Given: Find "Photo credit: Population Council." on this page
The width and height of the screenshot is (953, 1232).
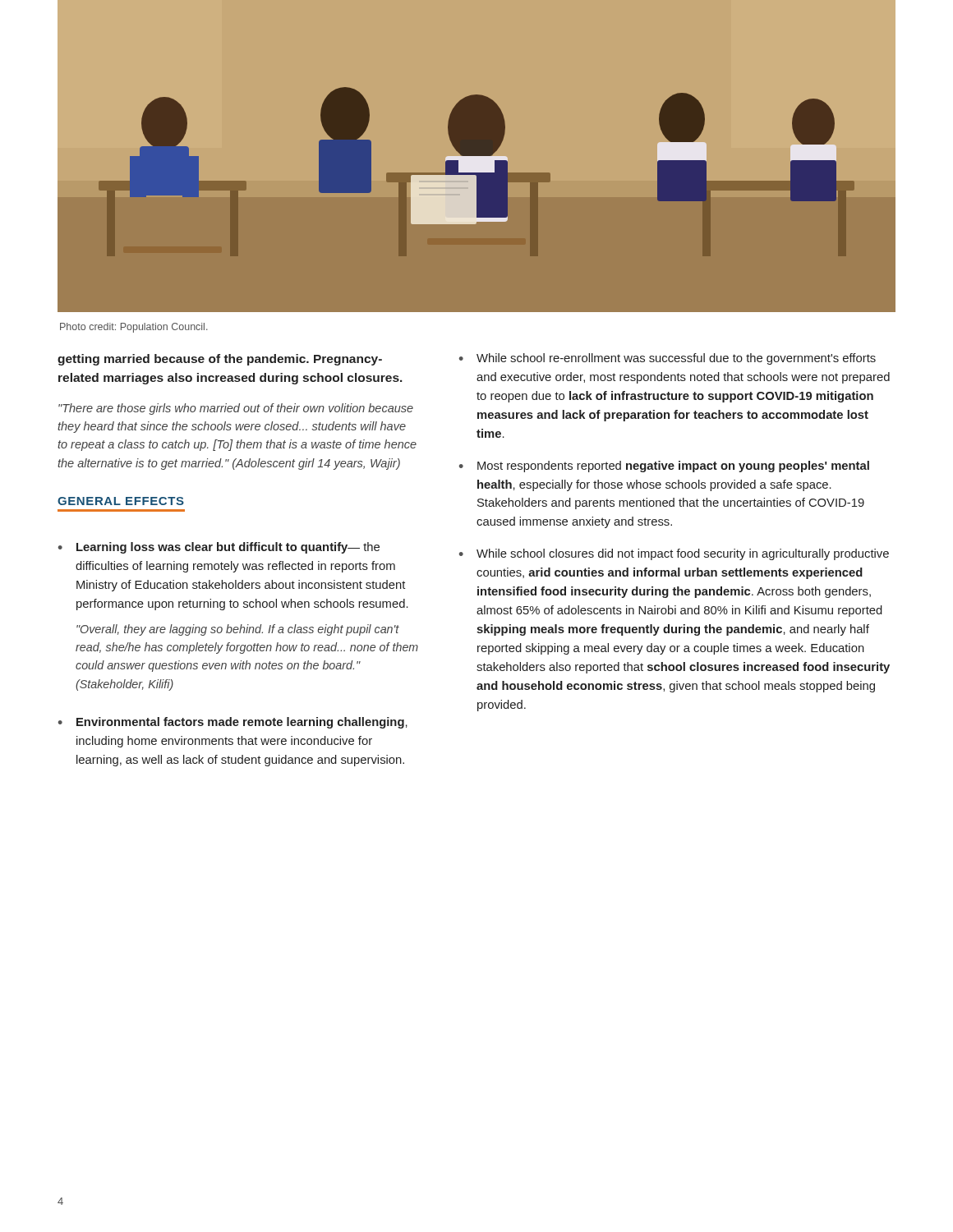Looking at the screenshot, I should (x=134, y=327).
